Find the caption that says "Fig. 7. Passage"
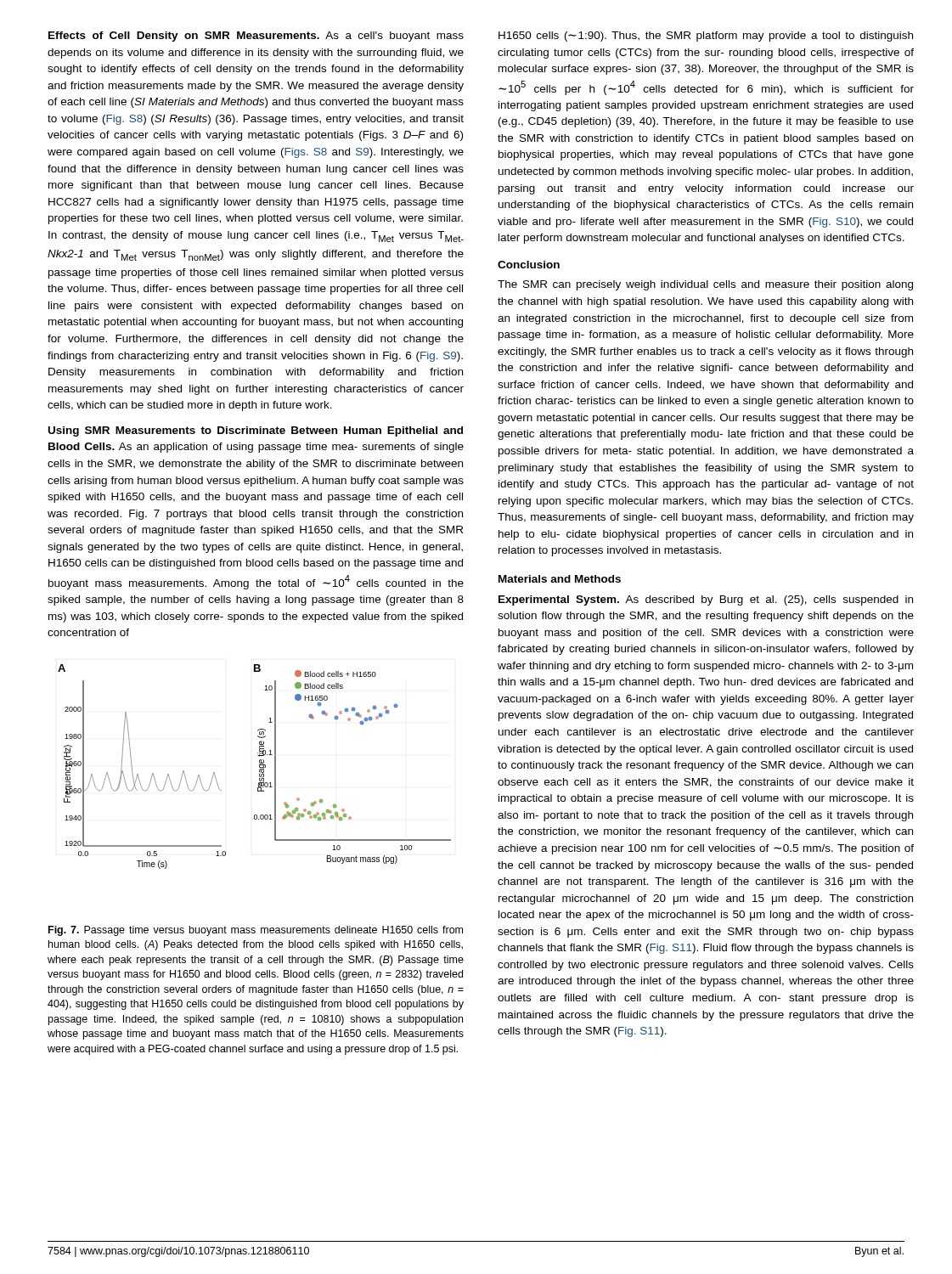 (256, 990)
